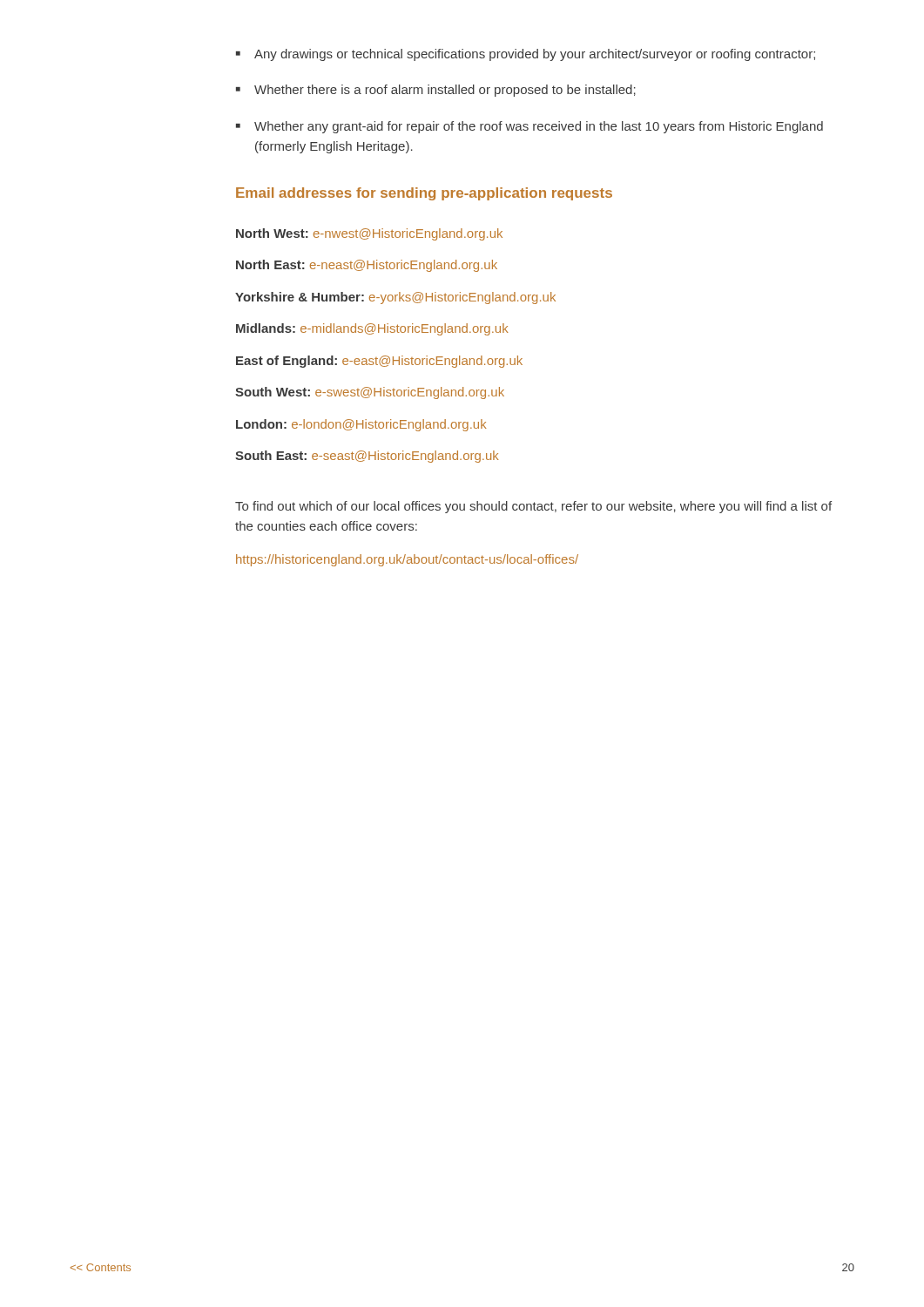Point to the text starting "■ Any drawings or technical specifications provided by"
This screenshot has height=1307, width=924.
click(x=544, y=54)
